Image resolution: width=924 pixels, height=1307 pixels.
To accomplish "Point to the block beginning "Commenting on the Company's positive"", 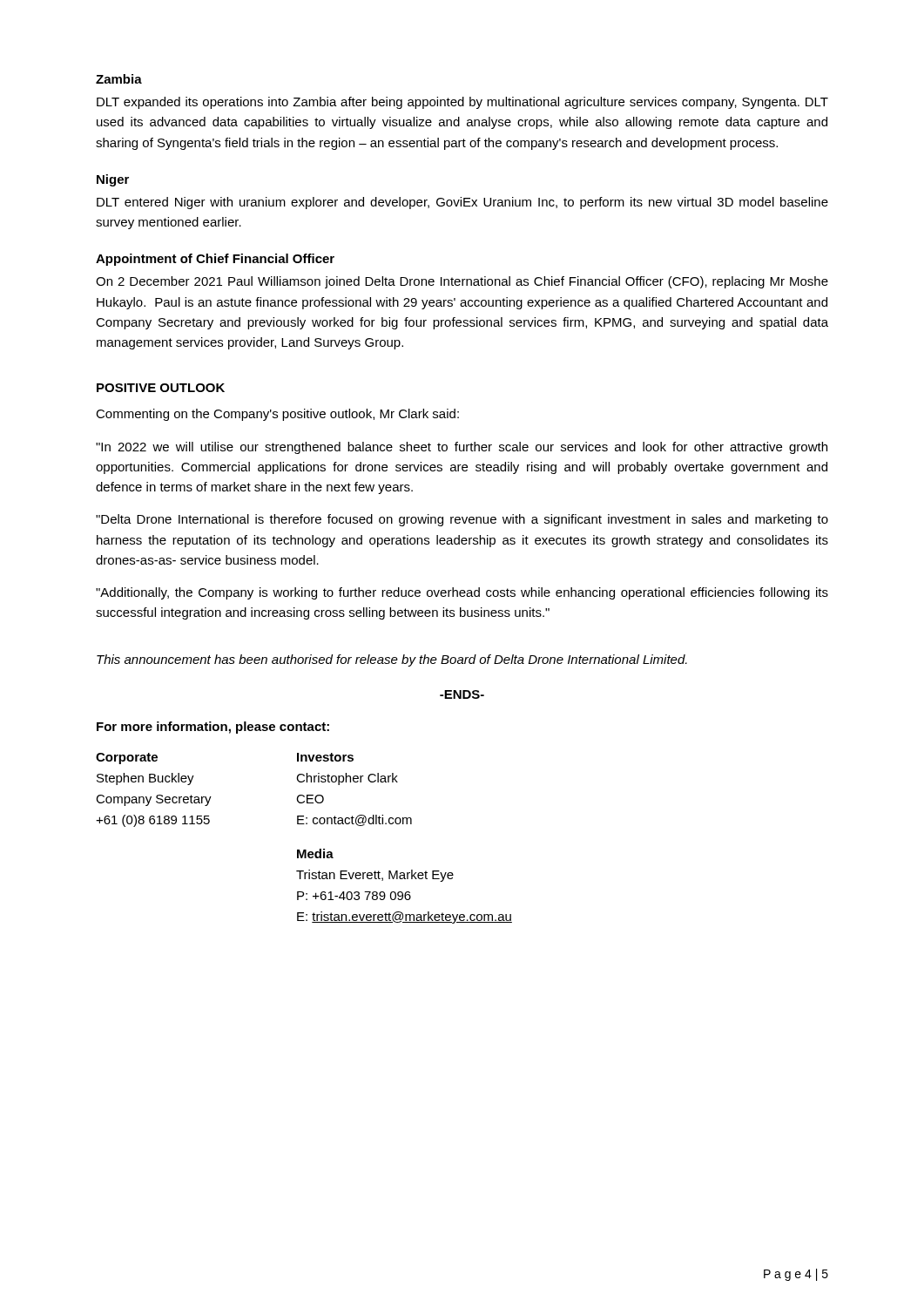I will point(278,414).
